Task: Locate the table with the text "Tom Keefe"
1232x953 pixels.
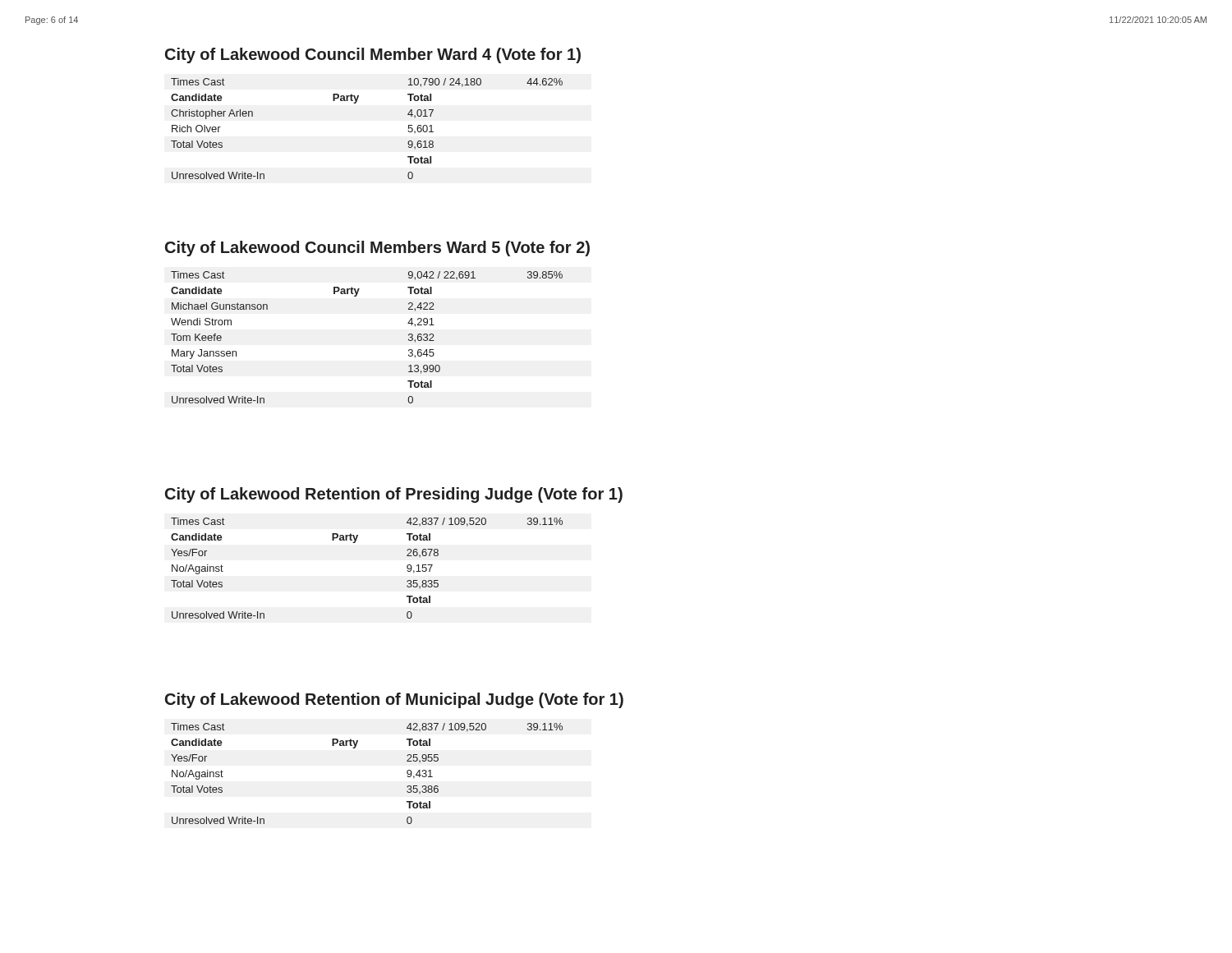Action: point(378,337)
